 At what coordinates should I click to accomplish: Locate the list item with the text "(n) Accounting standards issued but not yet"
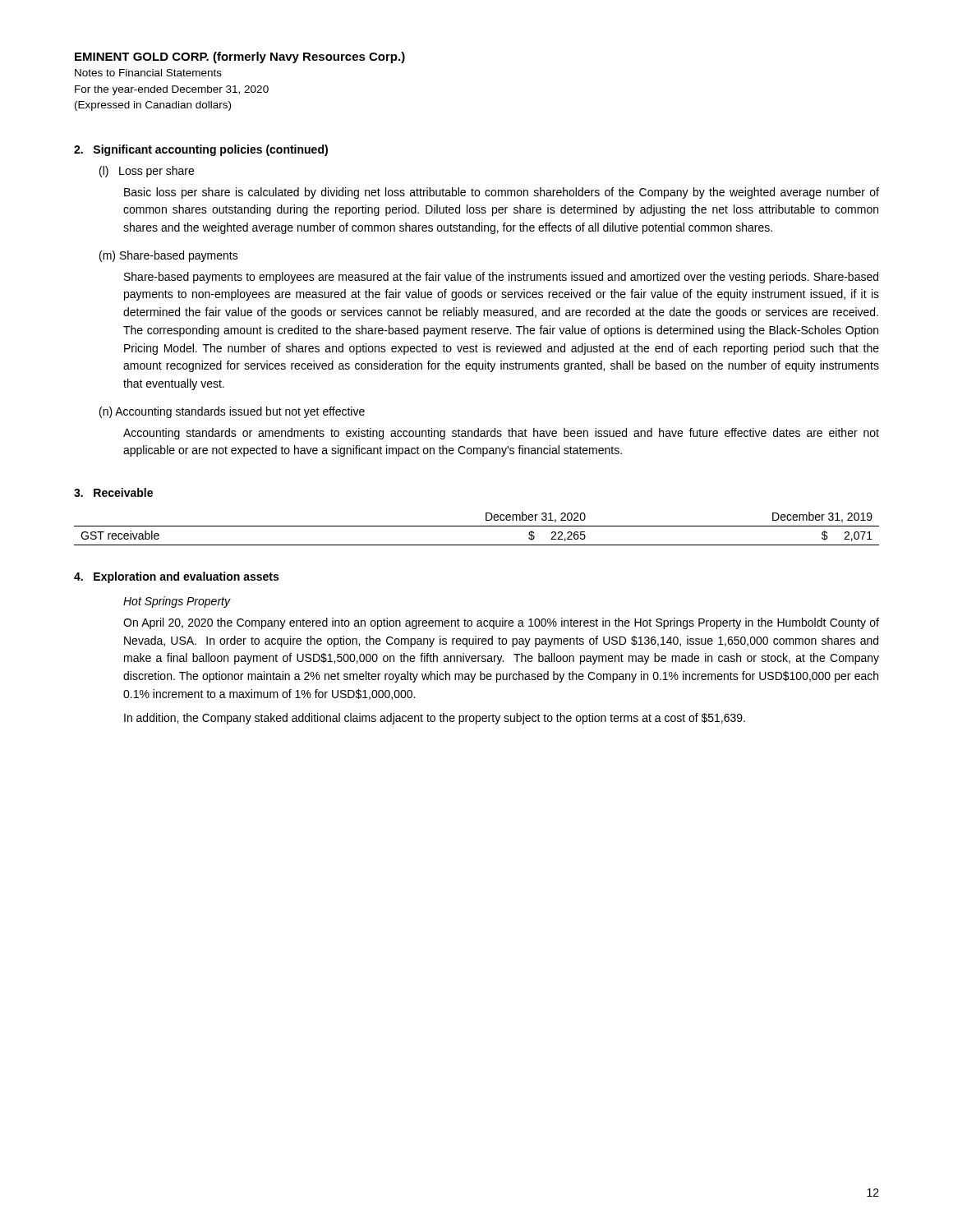232,411
